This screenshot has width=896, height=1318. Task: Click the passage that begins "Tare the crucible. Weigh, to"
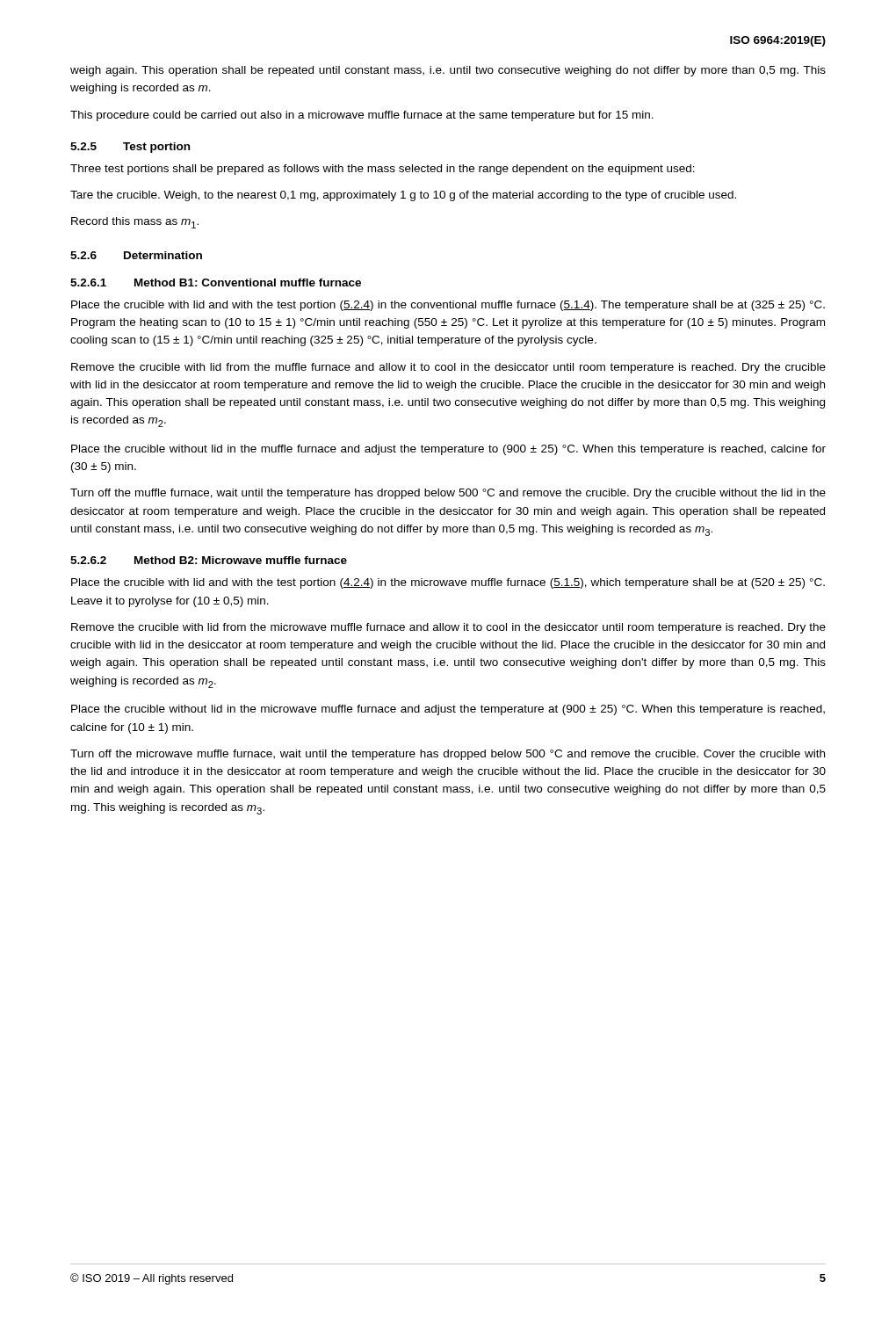coord(448,195)
